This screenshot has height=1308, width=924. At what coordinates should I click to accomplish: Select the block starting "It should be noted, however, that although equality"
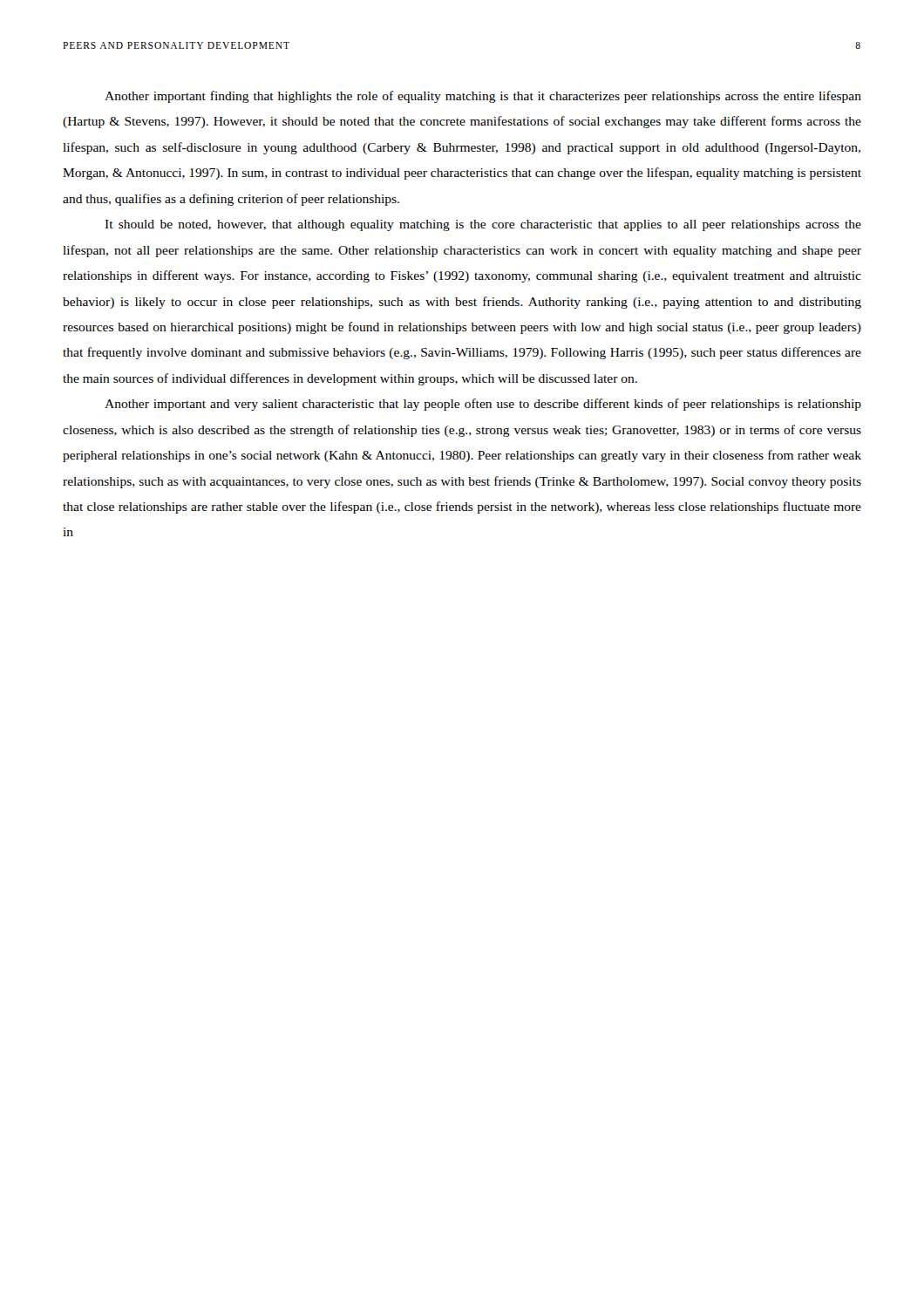coord(462,301)
